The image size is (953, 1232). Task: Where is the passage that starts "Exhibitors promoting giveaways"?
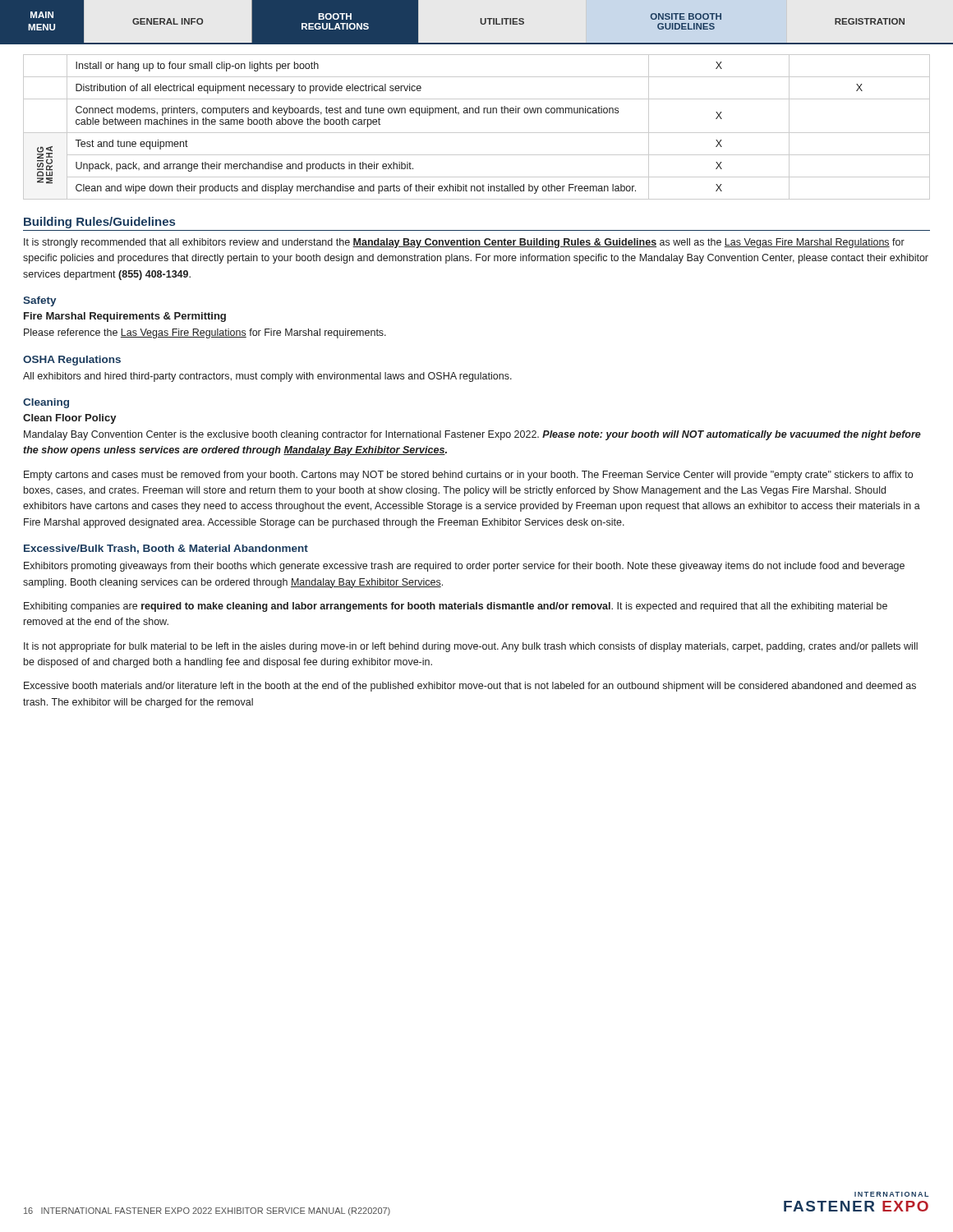tap(464, 574)
